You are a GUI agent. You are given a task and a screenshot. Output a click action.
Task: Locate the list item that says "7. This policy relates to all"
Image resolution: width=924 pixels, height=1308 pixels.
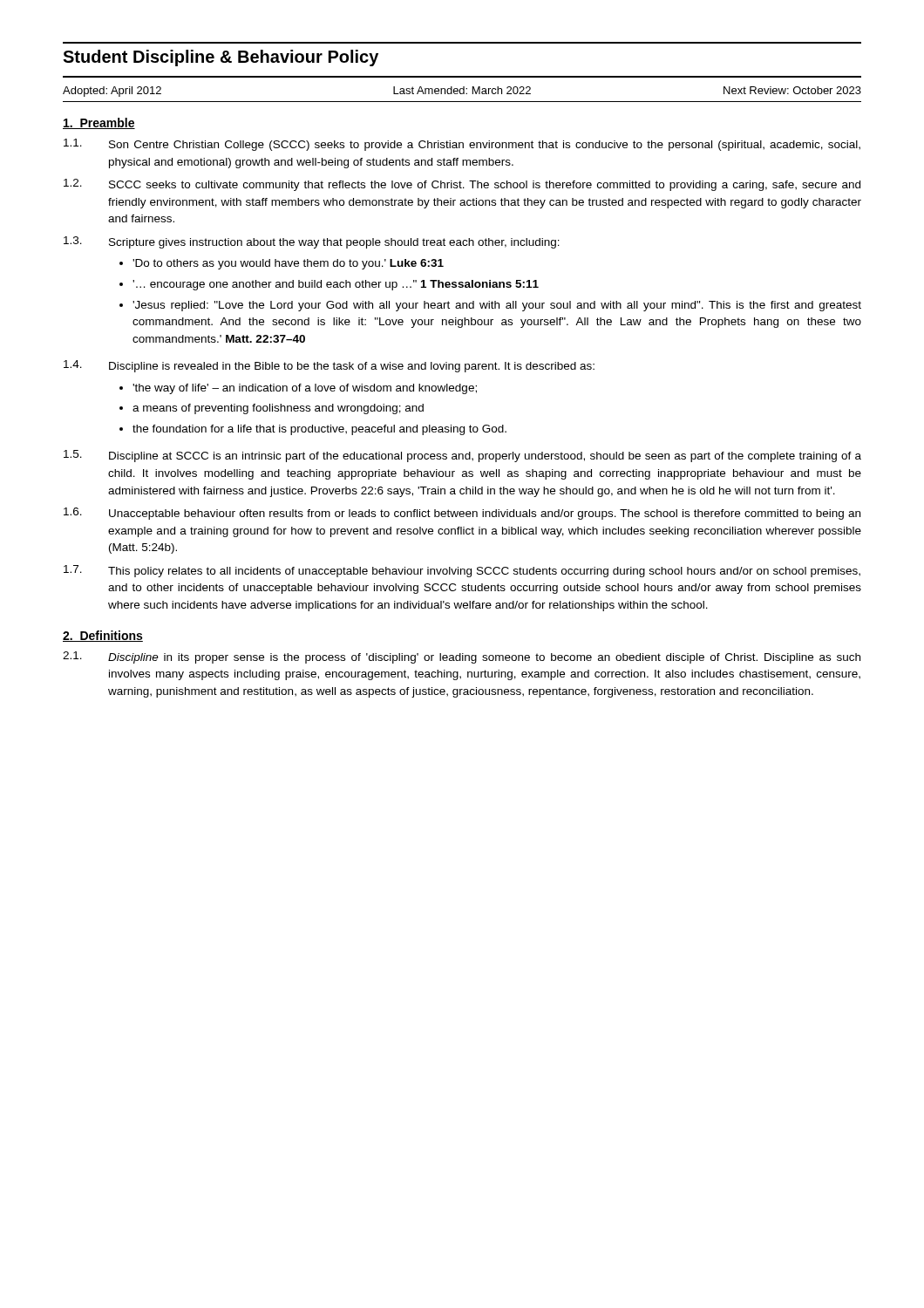click(x=462, y=588)
